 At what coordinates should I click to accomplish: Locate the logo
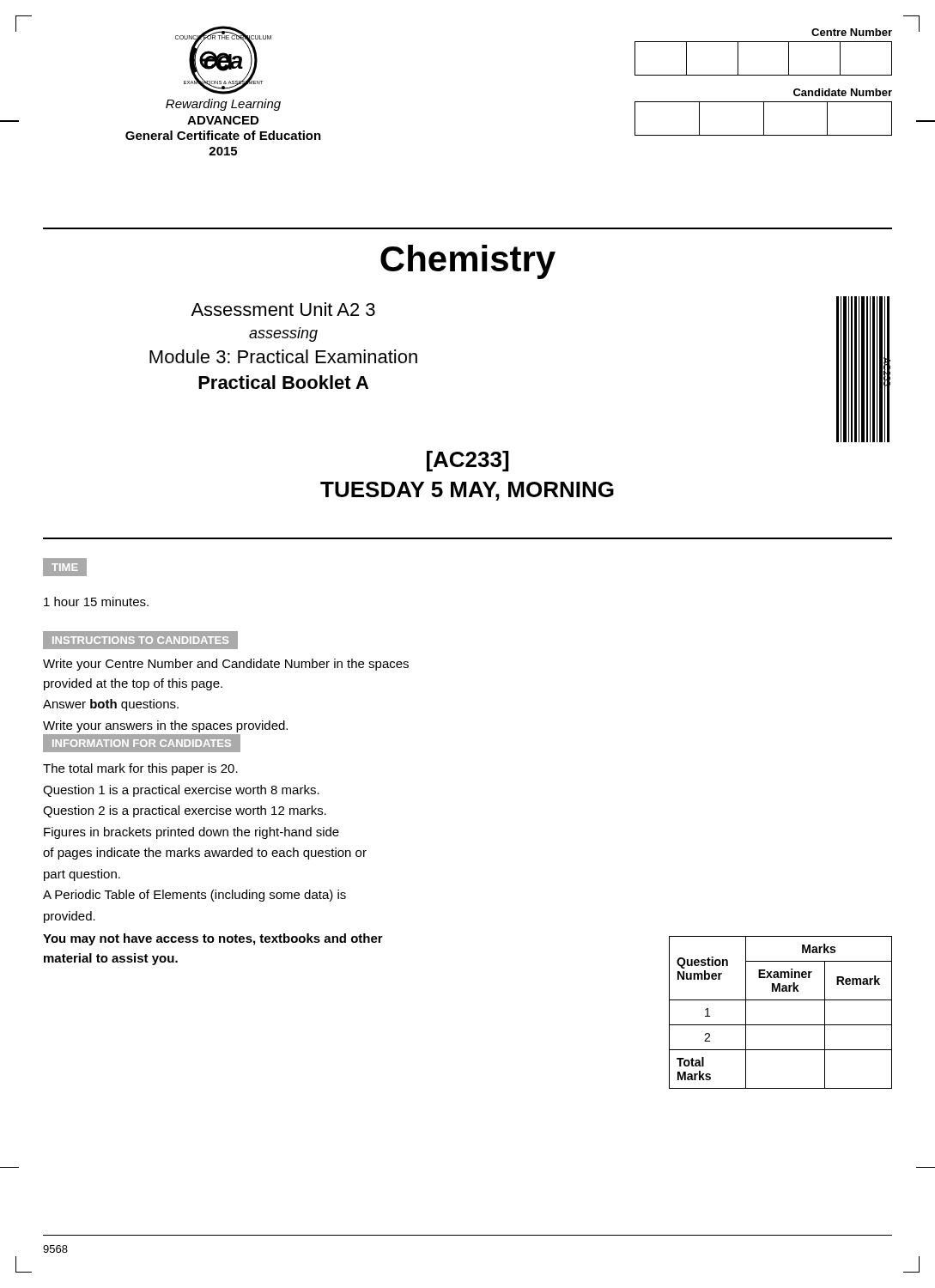[x=223, y=63]
